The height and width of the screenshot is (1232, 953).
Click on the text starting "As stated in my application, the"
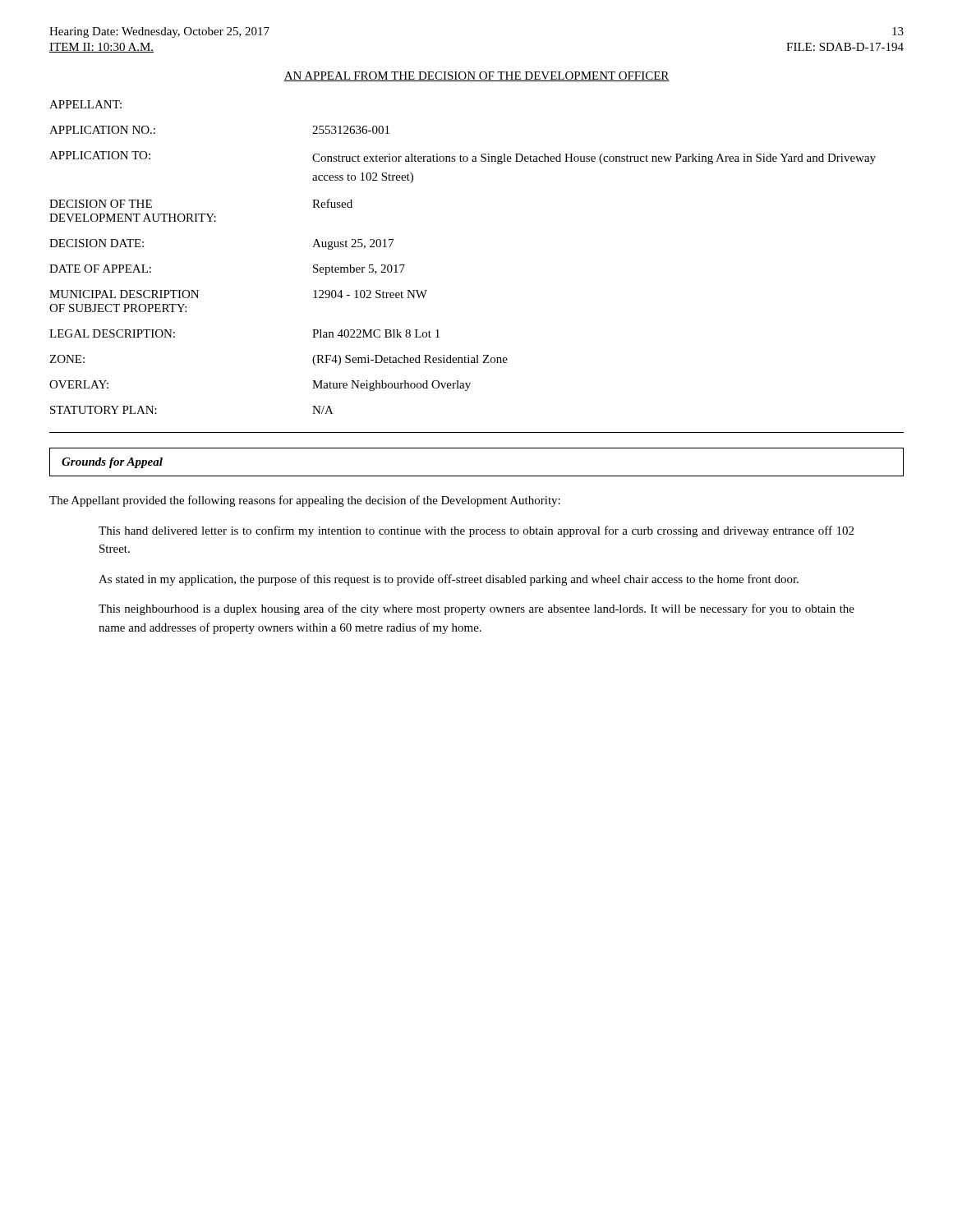click(x=449, y=579)
